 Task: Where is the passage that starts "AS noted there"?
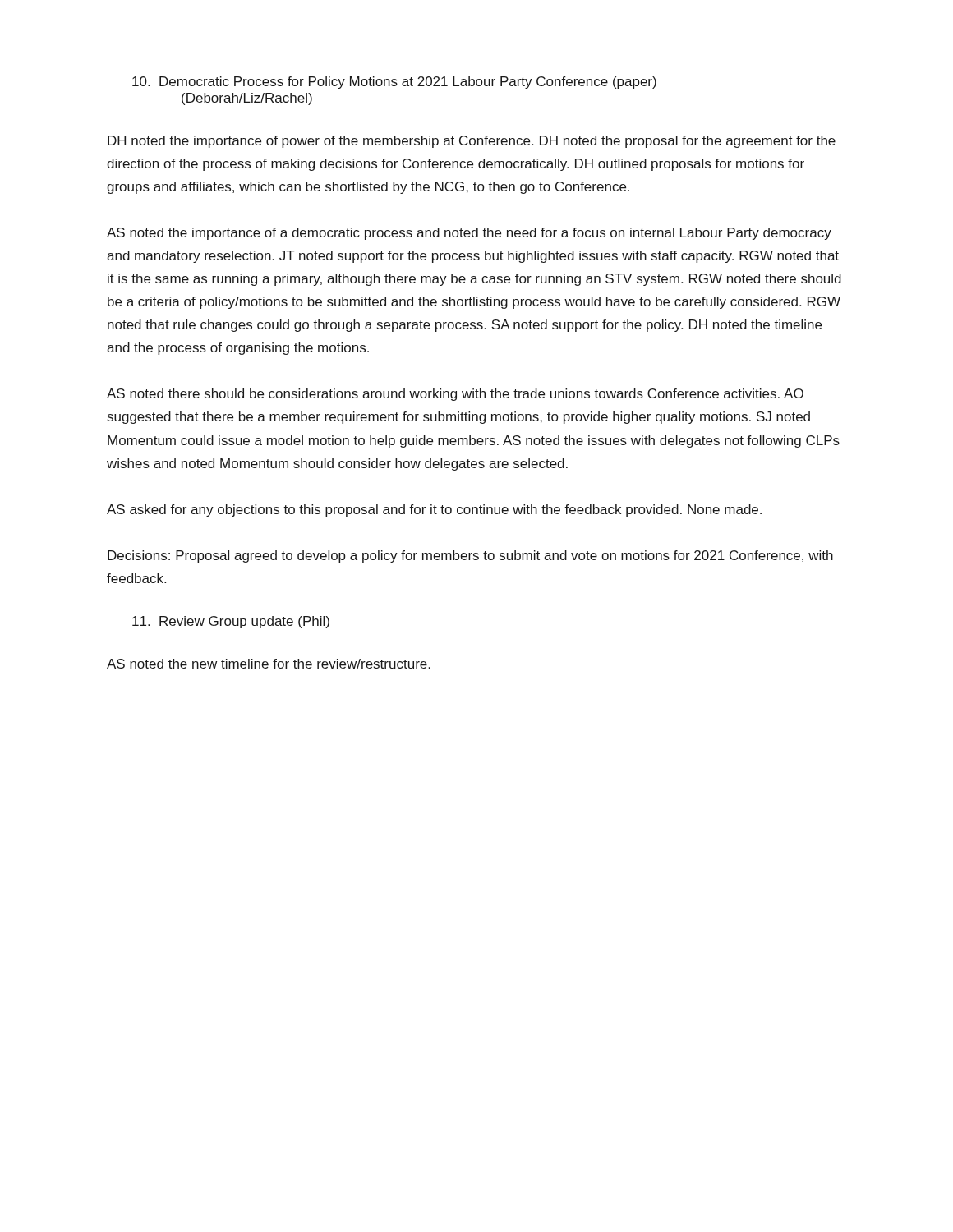(473, 429)
